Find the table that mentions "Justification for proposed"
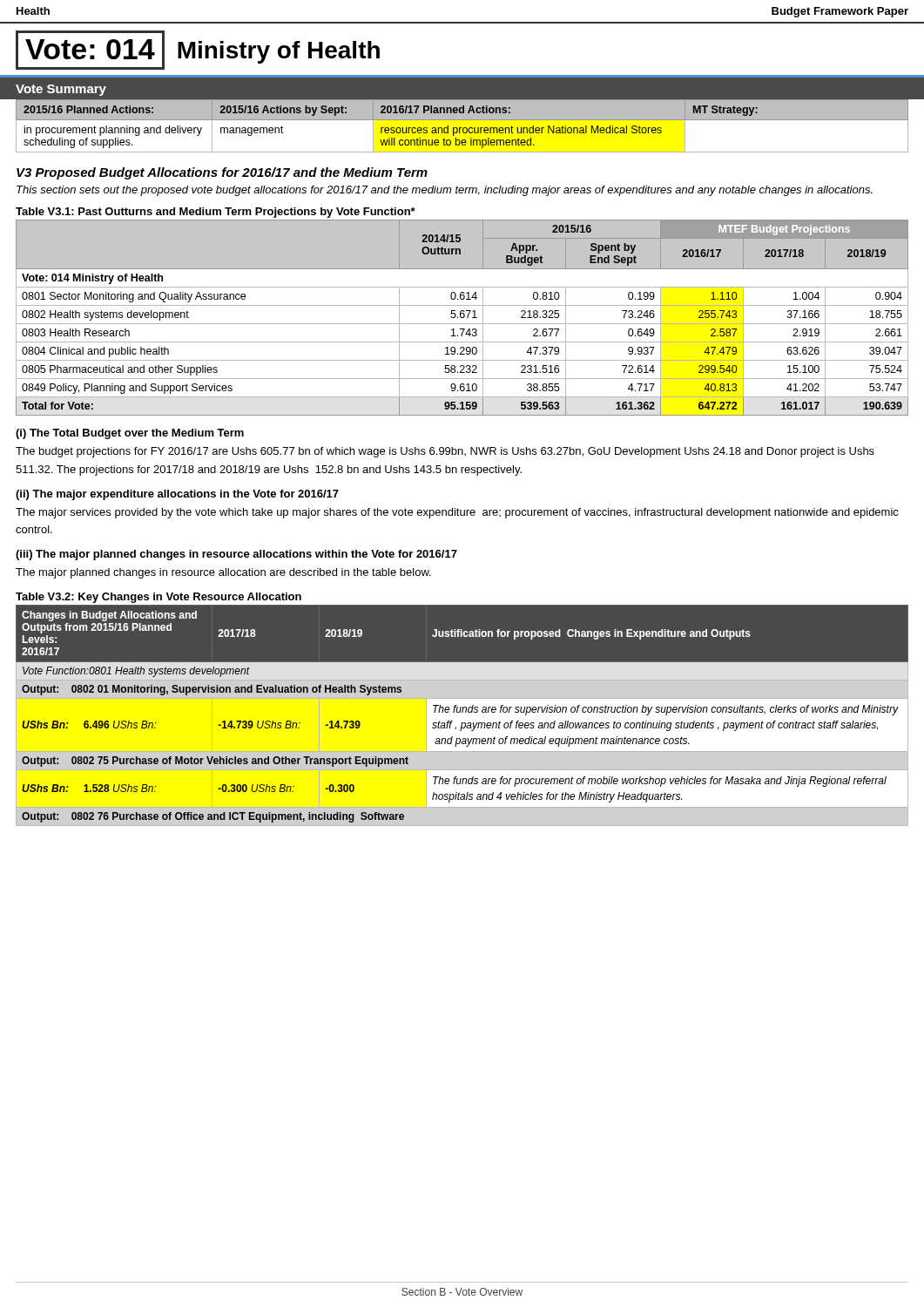The width and height of the screenshot is (924, 1307). point(462,715)
